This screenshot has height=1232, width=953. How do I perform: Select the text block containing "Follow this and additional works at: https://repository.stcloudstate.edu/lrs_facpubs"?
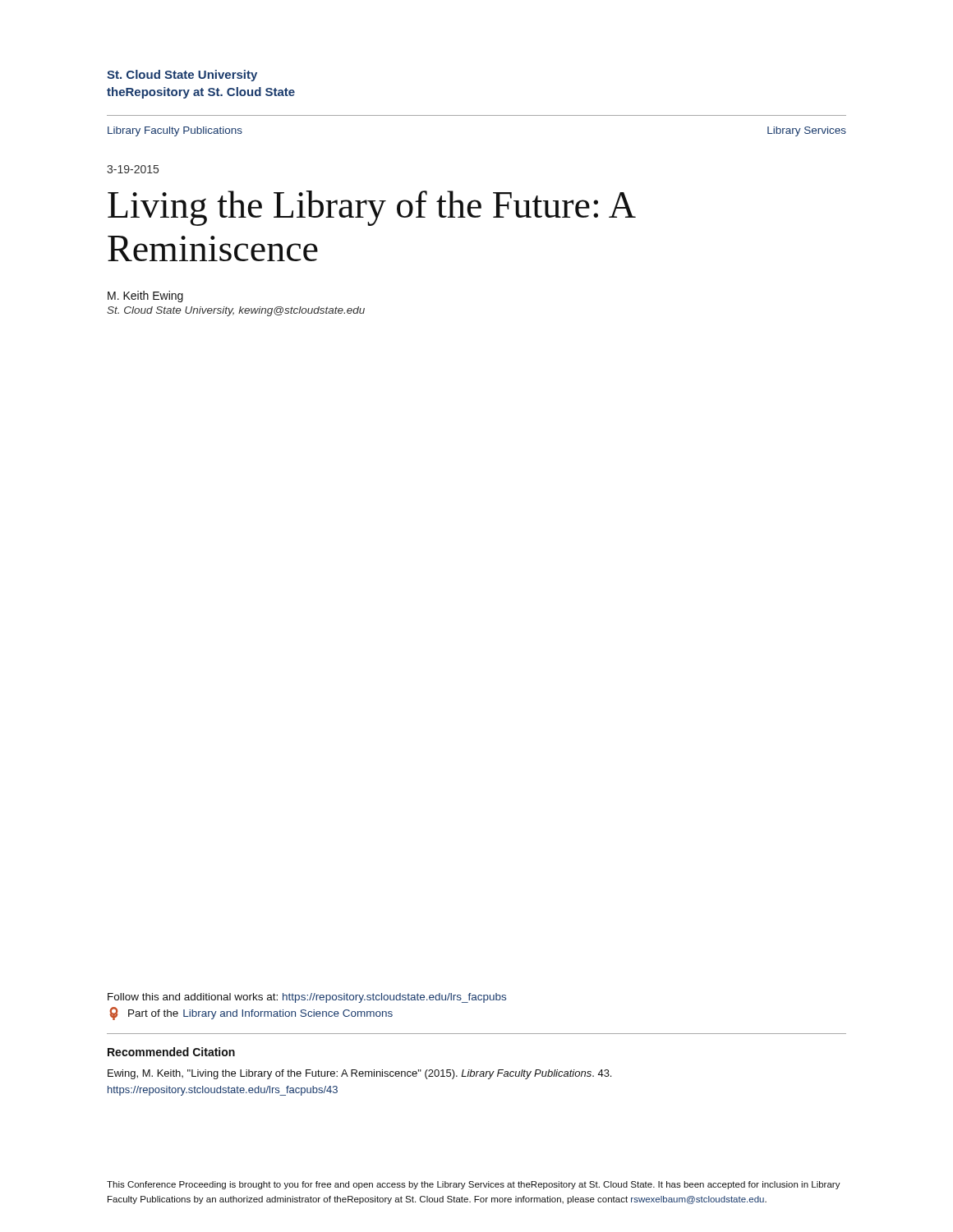pyautogui.click(x=476, y=1005)
